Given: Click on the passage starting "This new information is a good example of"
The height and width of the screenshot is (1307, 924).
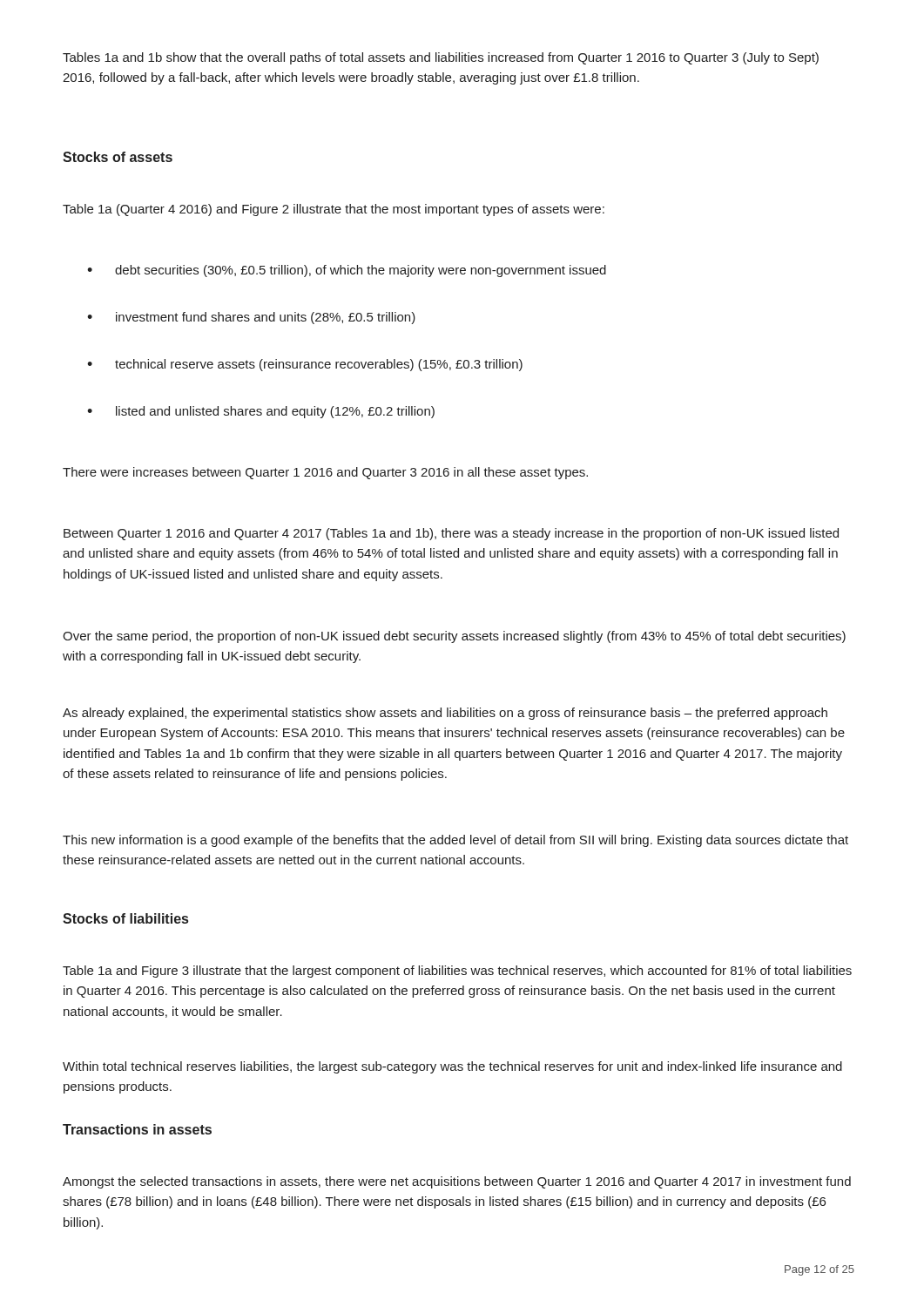Looking at the screenshot, I should coord(459,850).
